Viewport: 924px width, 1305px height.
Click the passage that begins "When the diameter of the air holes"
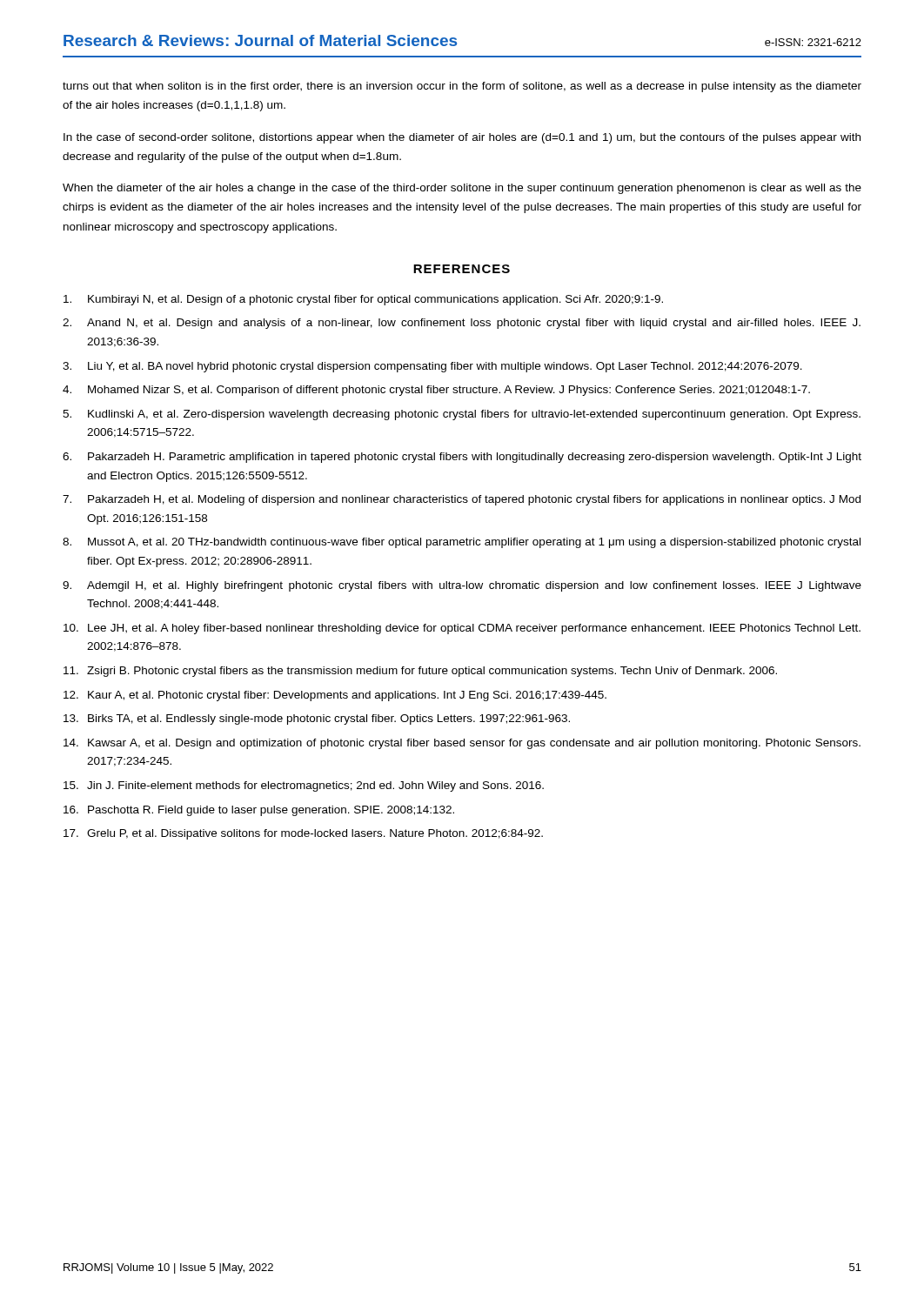point(462,207)
